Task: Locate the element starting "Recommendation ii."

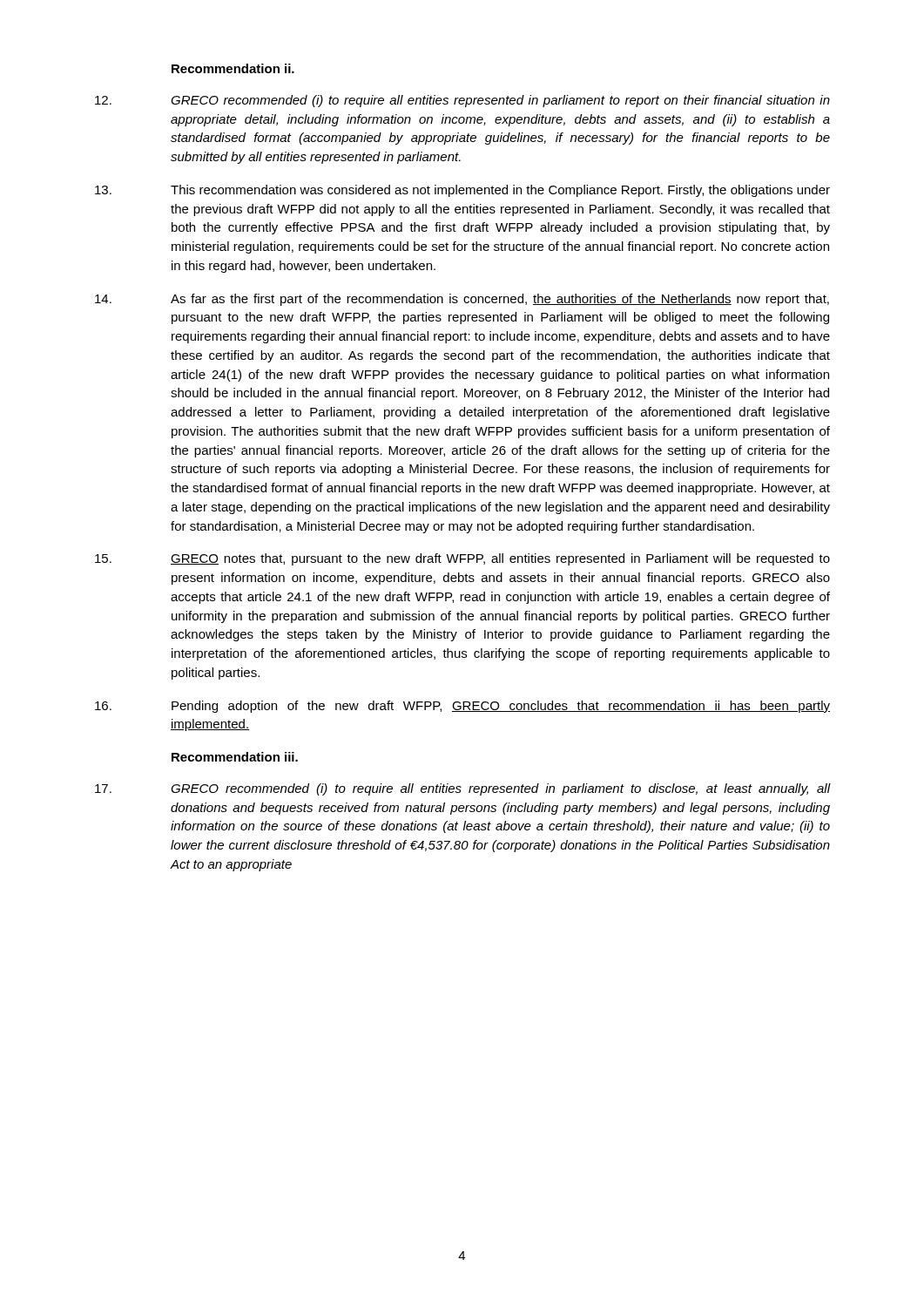Action: pyautogui.click(x=233, y=68)
